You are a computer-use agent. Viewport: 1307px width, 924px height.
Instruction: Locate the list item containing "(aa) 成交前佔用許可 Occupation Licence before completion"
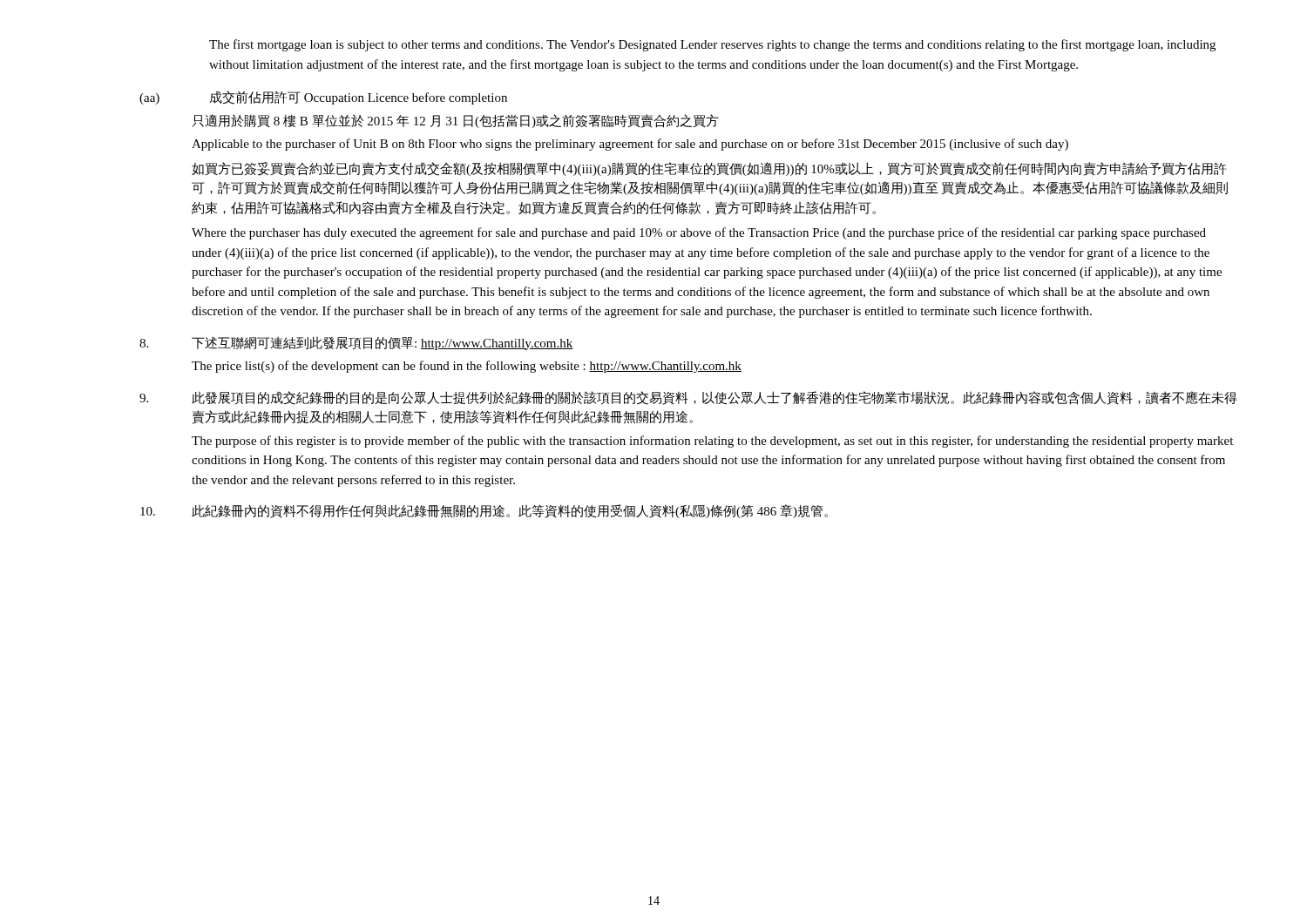323,98
